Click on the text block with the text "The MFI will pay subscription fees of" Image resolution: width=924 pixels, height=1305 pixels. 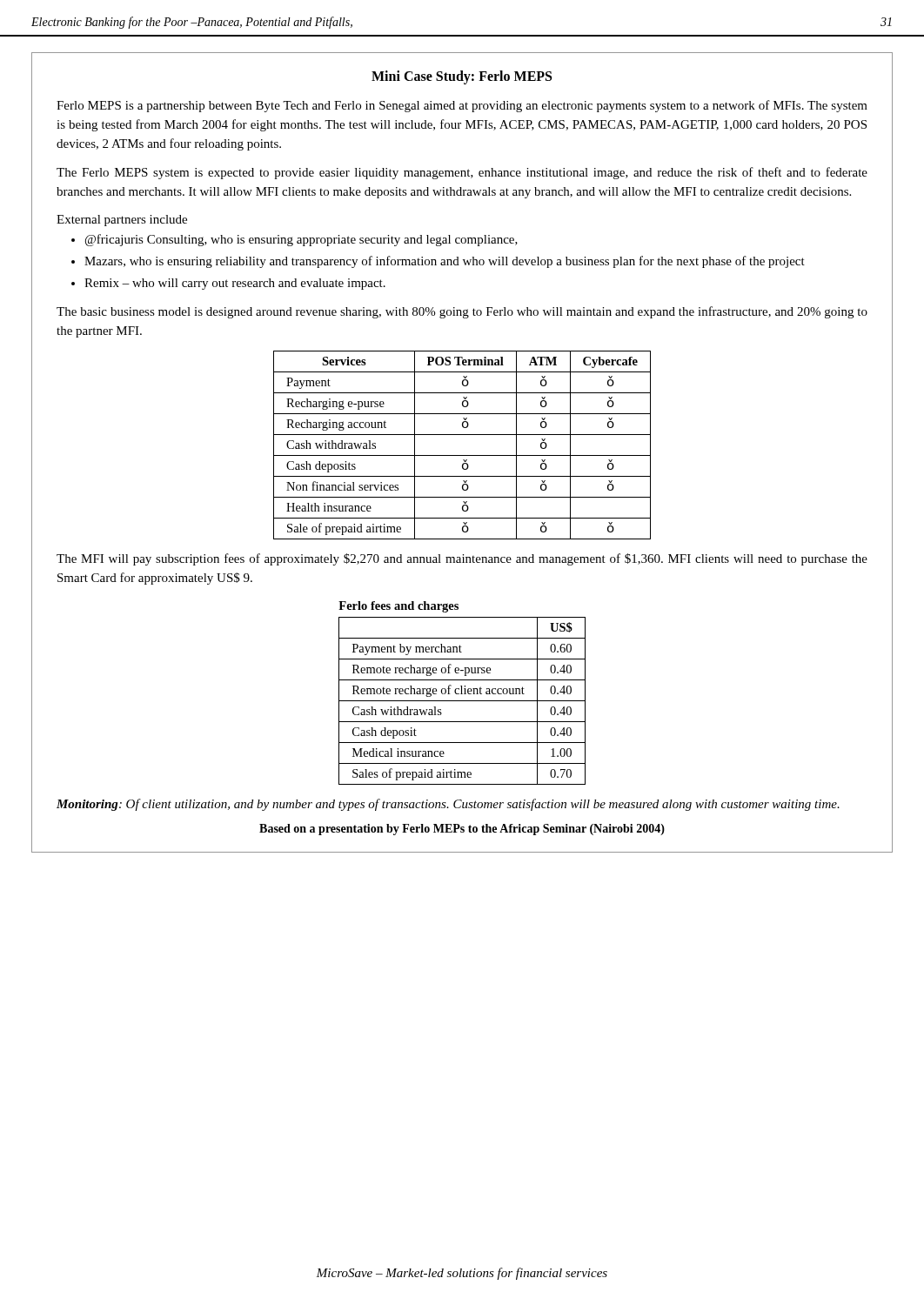[462, 568]
